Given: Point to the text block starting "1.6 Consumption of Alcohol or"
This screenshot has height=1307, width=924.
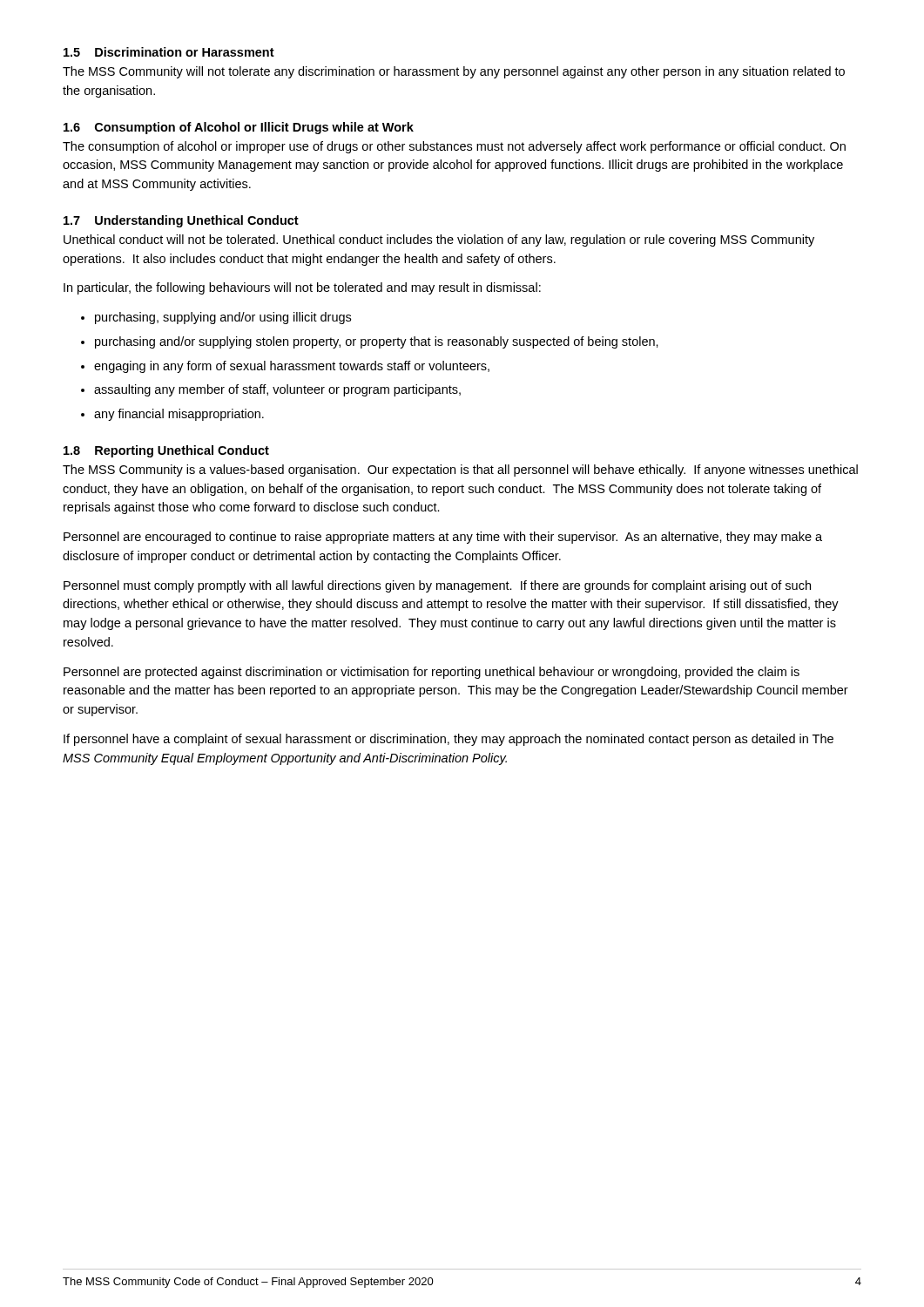Looking at the screenshot, I should (238, 127).
